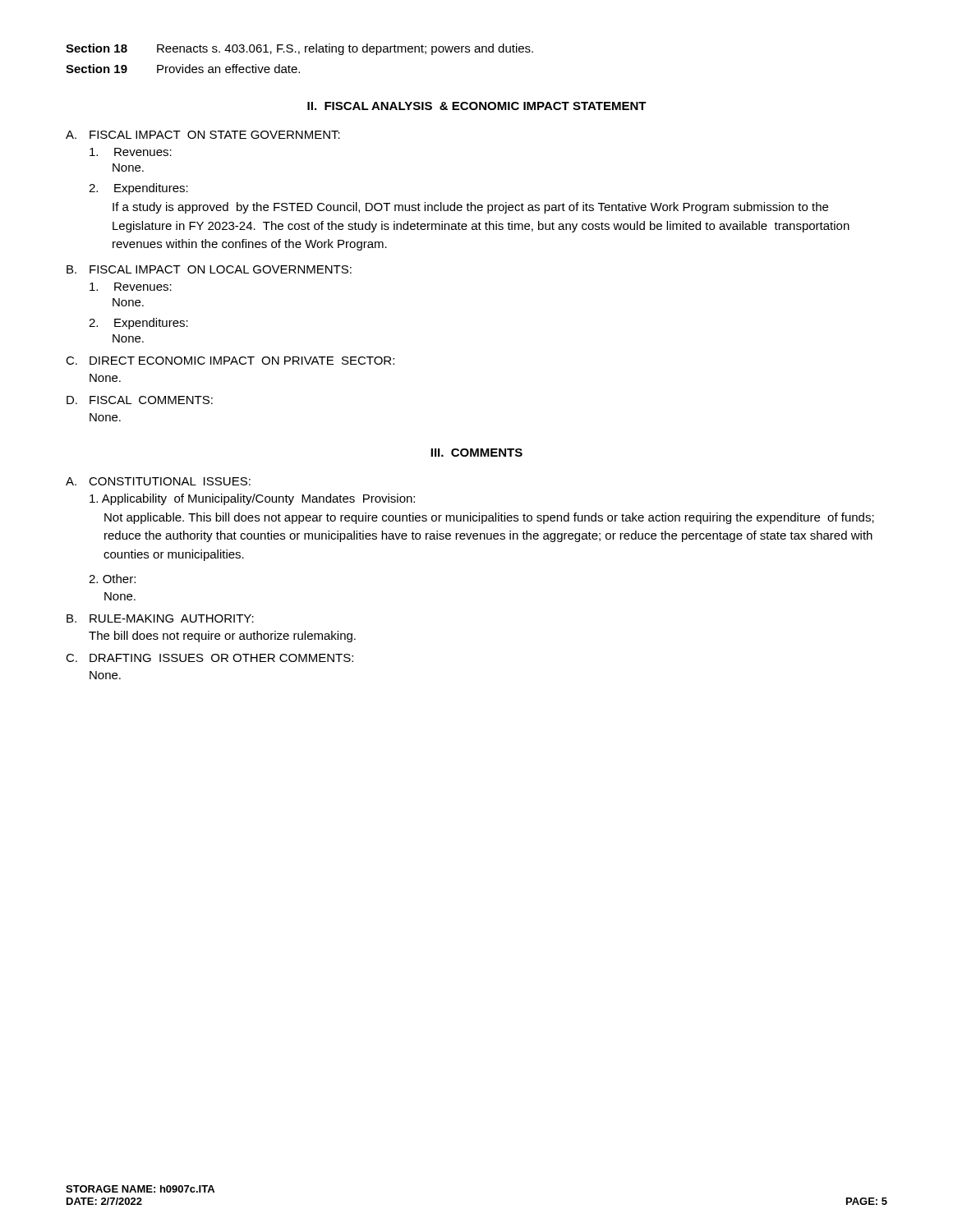Click on the list item with the text "B. FISCAL IMPACT"
The height and width of the screenshot is (1232, 953).
[x=209, y=269]
